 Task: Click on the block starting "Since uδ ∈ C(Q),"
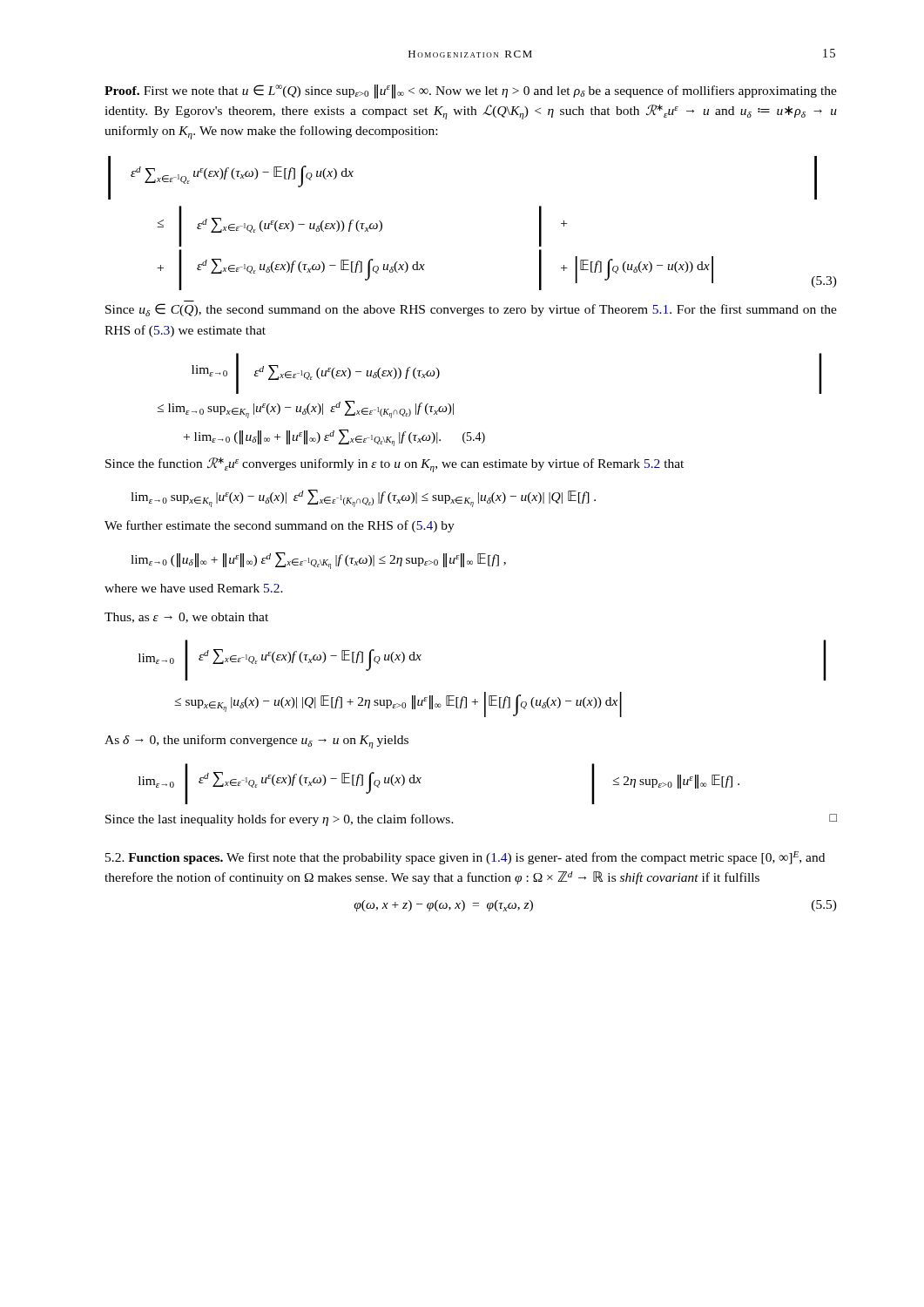[x=471, y=319]
